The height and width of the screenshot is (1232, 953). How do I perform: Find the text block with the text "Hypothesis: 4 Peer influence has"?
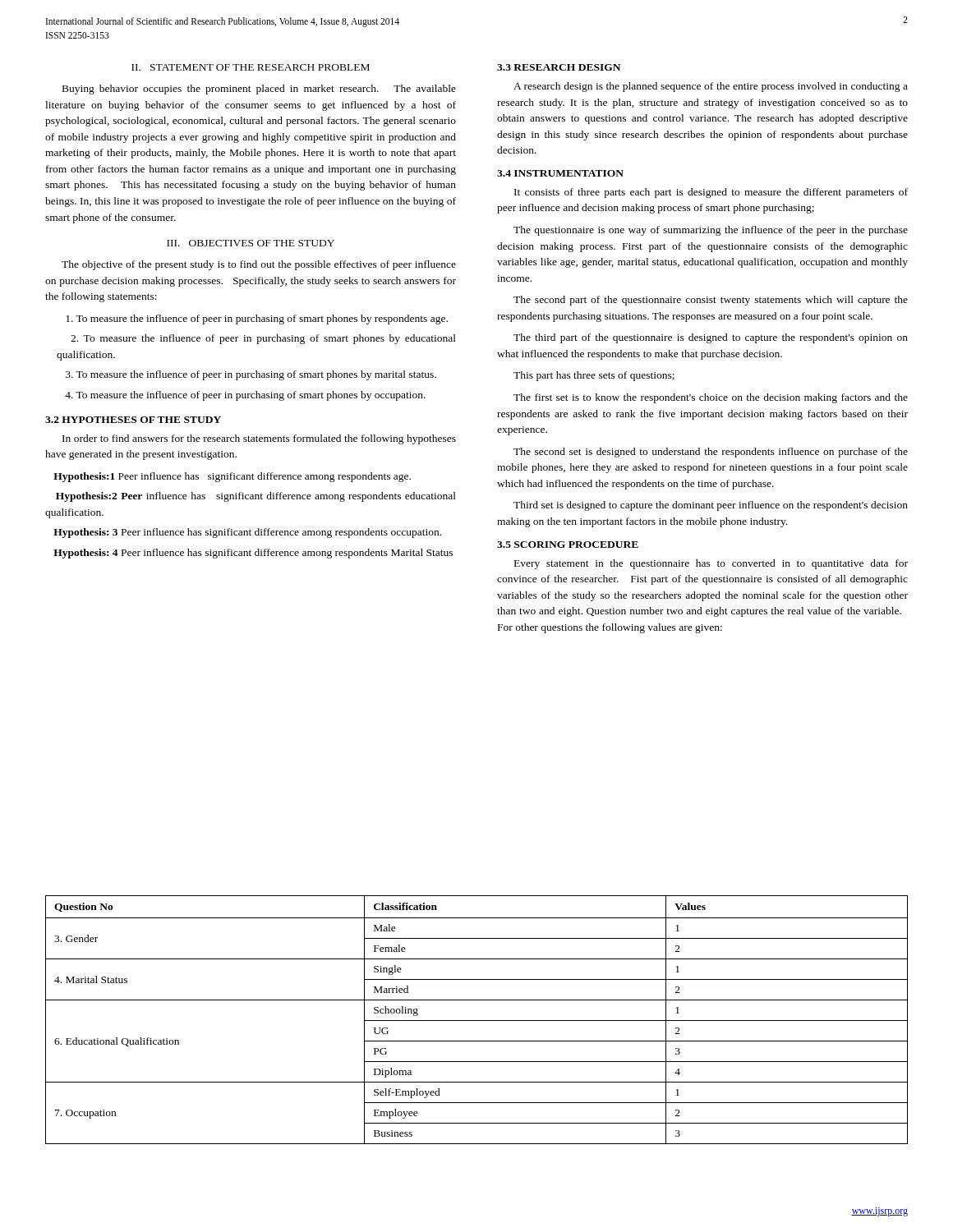tap(249, 552)
